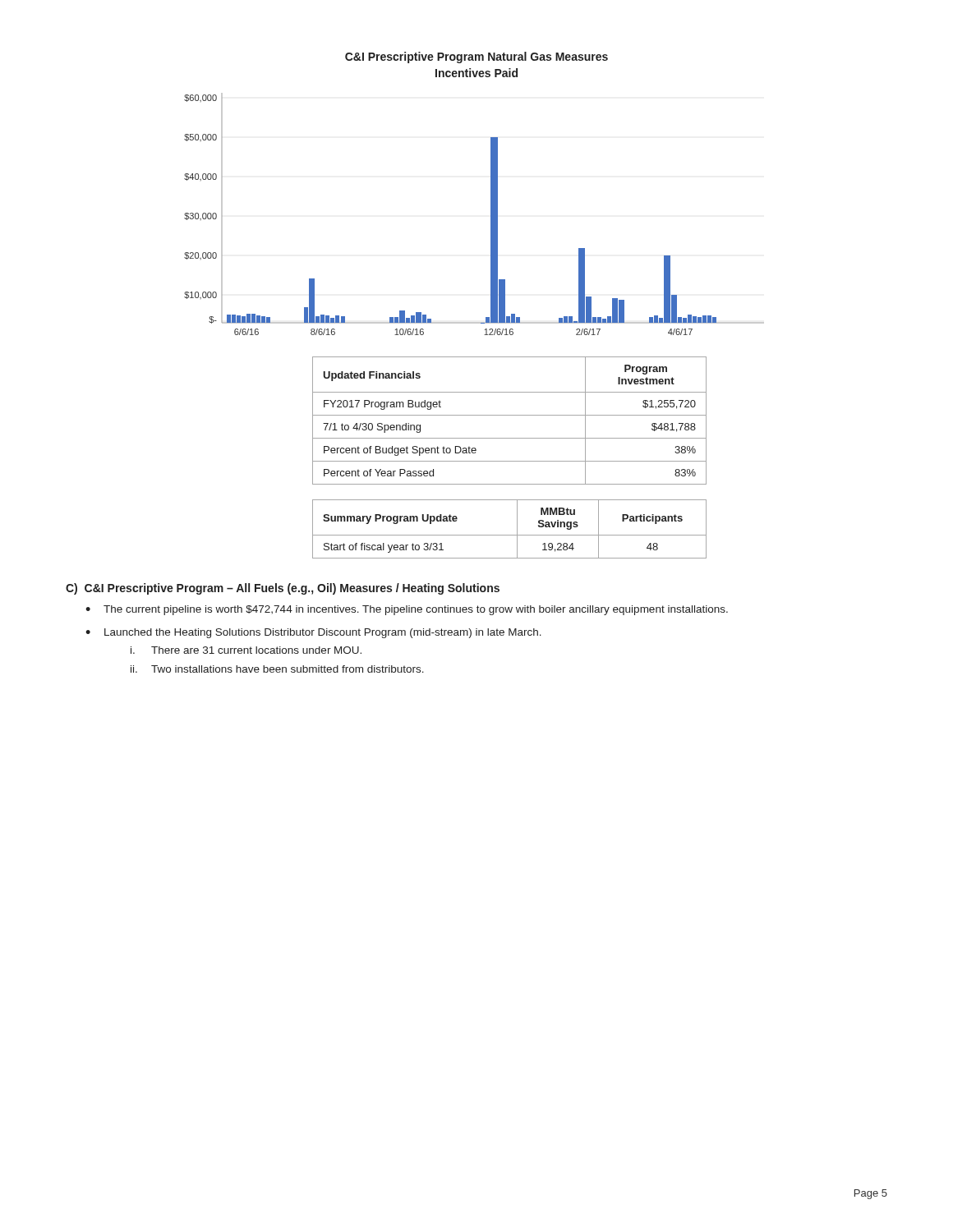This screenshot has width=953, height=1232.
Task: Find the block starting "• The current pipeline is worth $472,744 in"
Action: click(407, 610)
